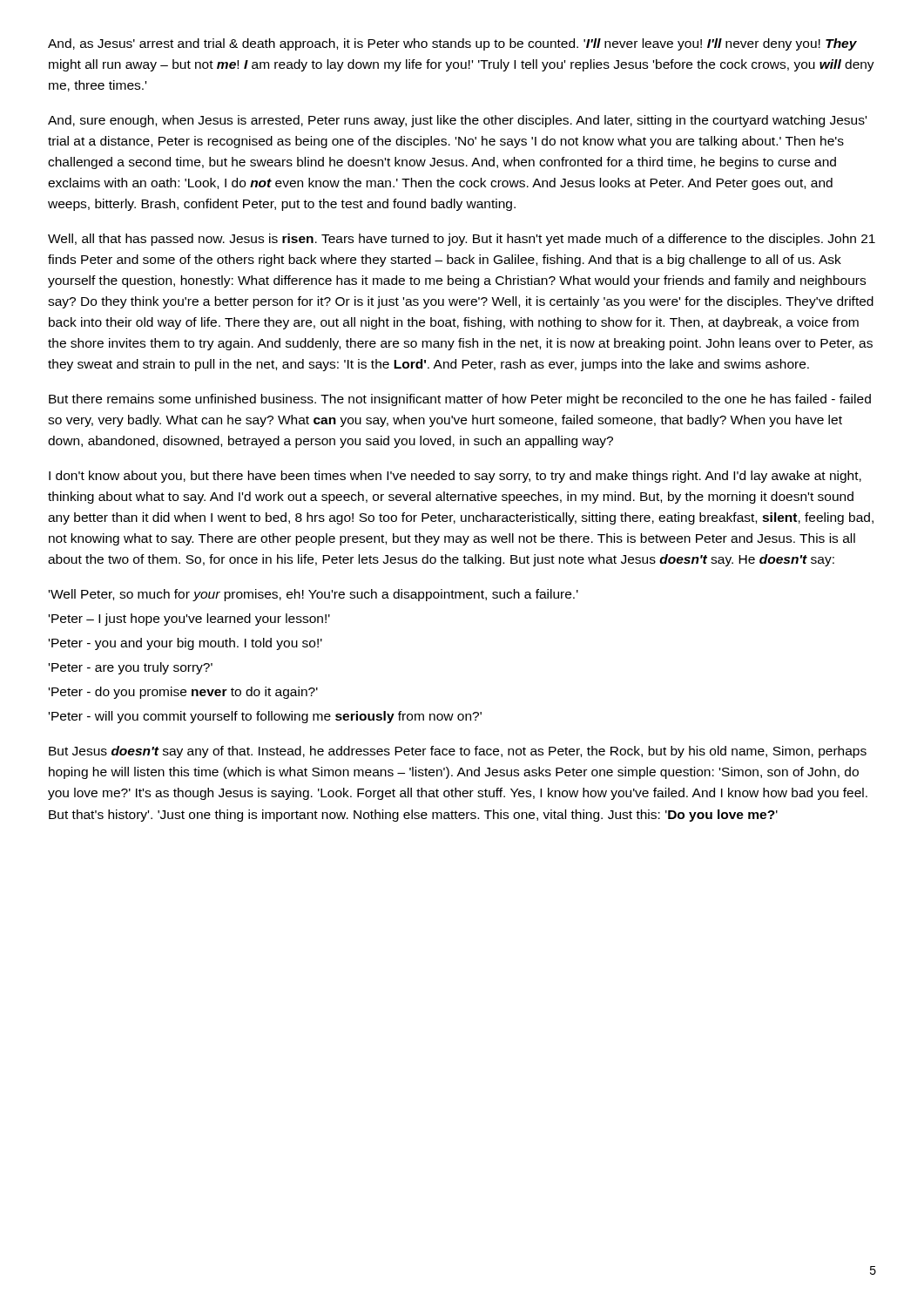924x1307 pixels.
Task: Select the text block with the text "But there remains some unfinished business. The"
Action: tap(460, 420)
